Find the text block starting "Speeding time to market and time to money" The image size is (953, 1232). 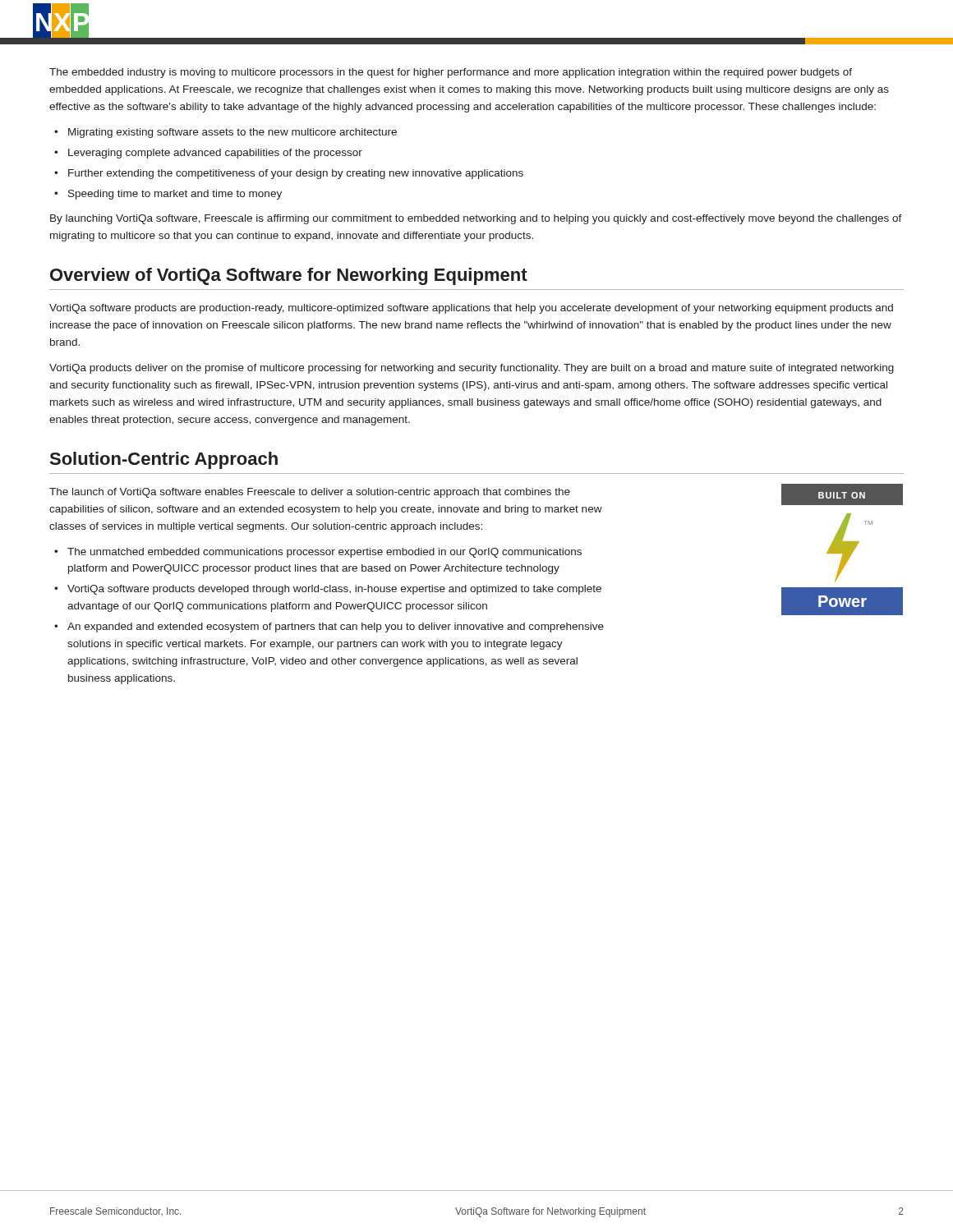point(175,193)
